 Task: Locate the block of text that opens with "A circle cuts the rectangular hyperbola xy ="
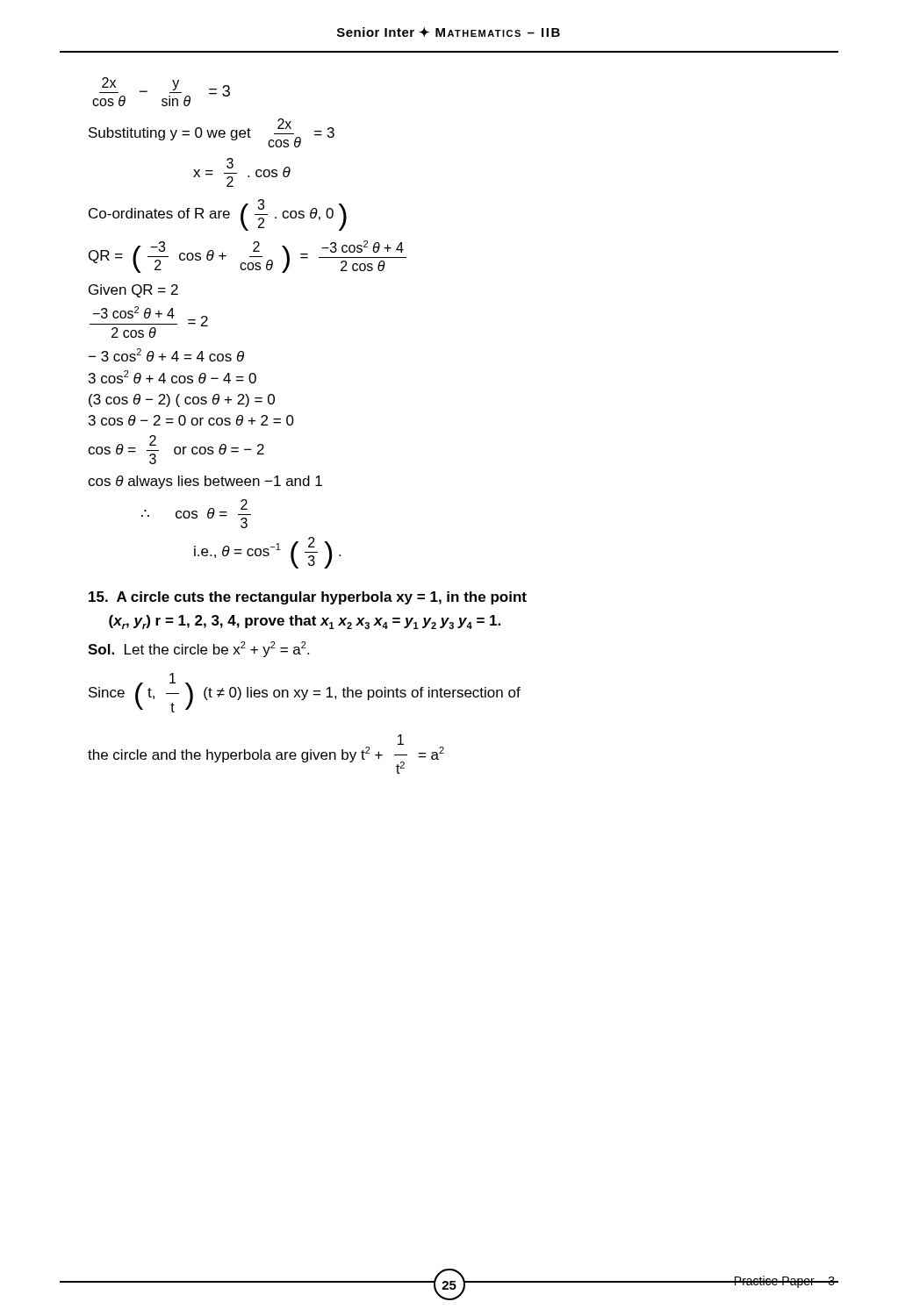tap(307, 610)
